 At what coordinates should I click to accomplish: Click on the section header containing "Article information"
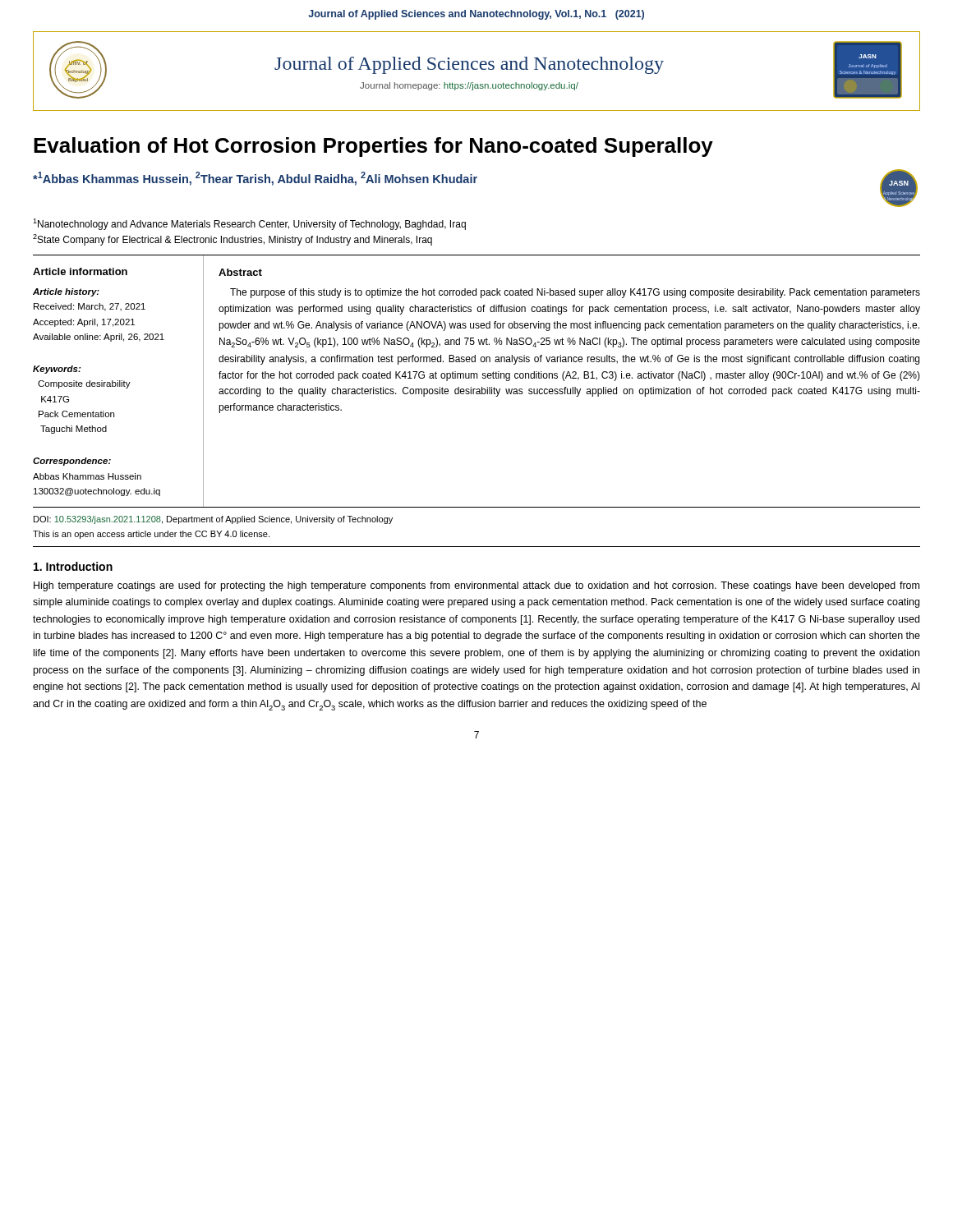[x=80, y=271]
